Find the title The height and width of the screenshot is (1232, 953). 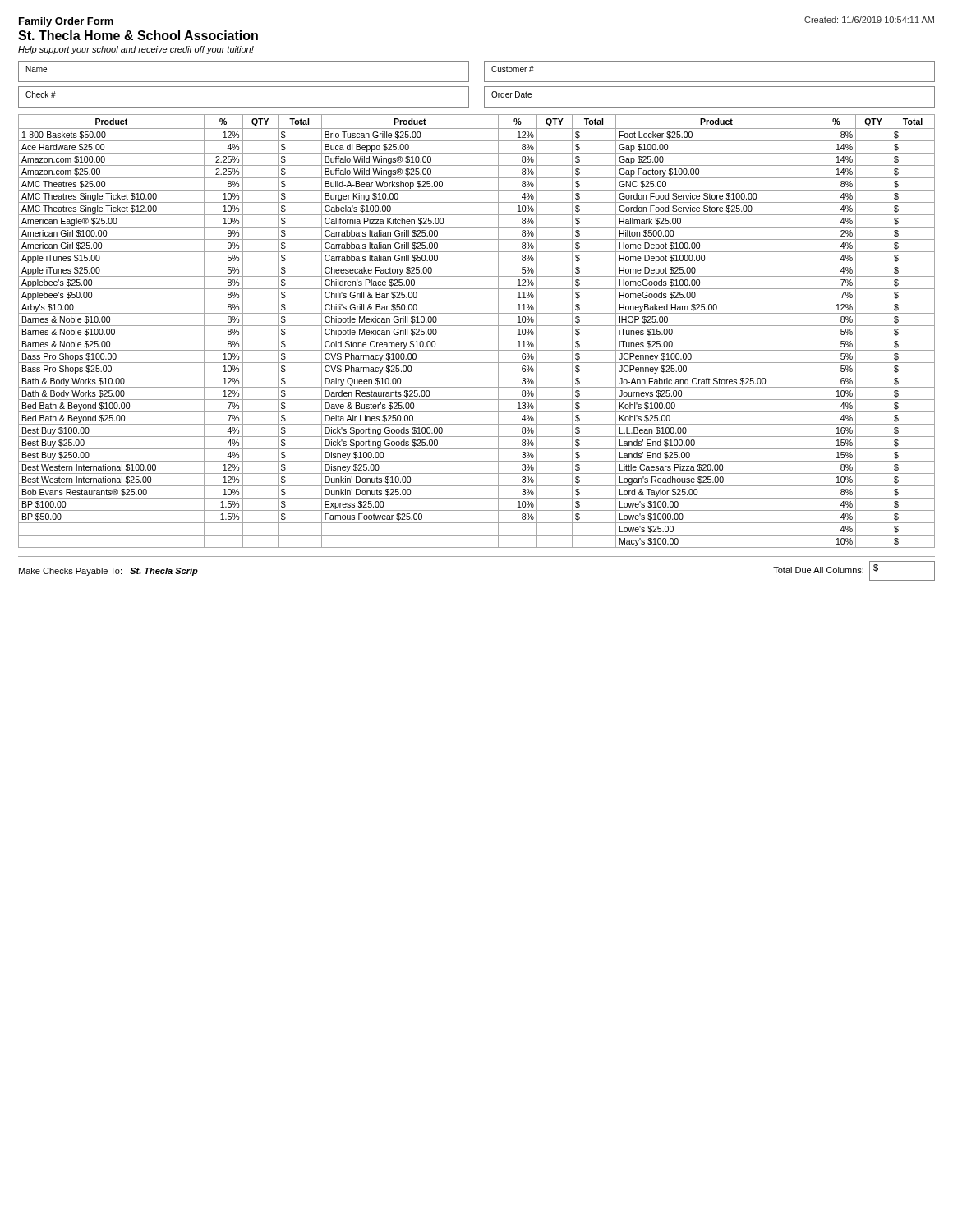point(138,36)
